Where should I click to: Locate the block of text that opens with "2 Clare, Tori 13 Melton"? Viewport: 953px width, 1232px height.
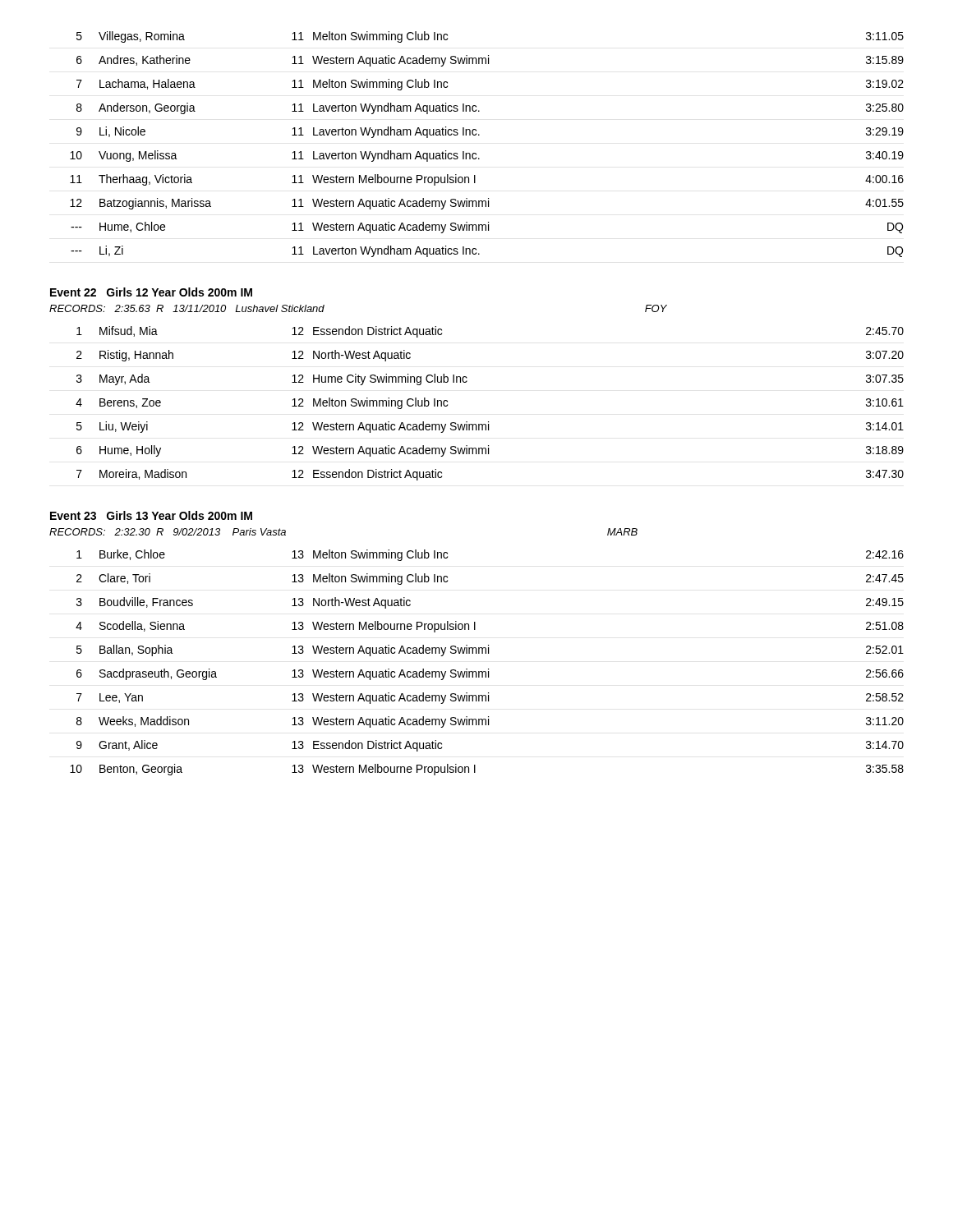(121, 579)
